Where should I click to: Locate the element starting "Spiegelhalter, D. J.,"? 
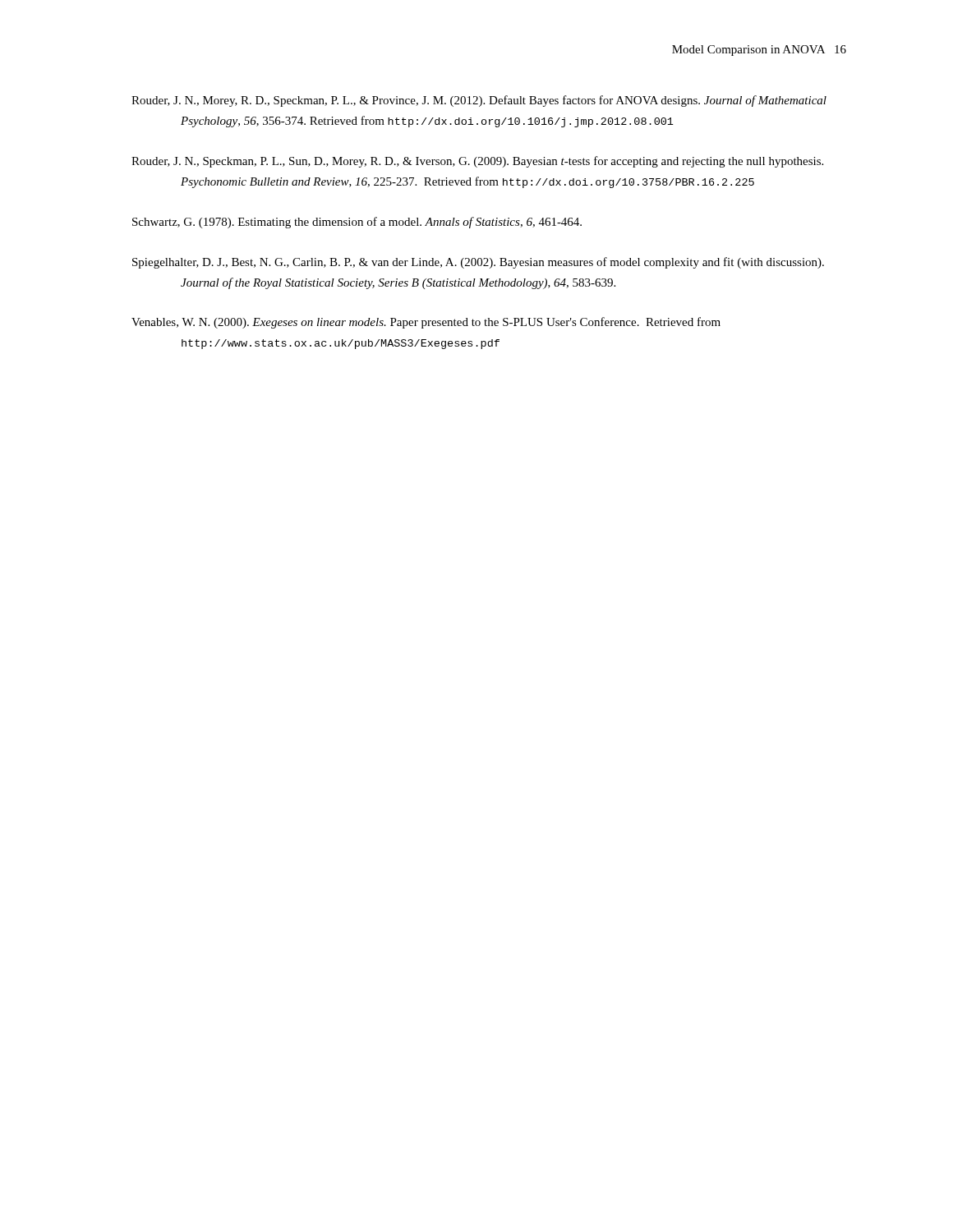(x=478, y=272)
